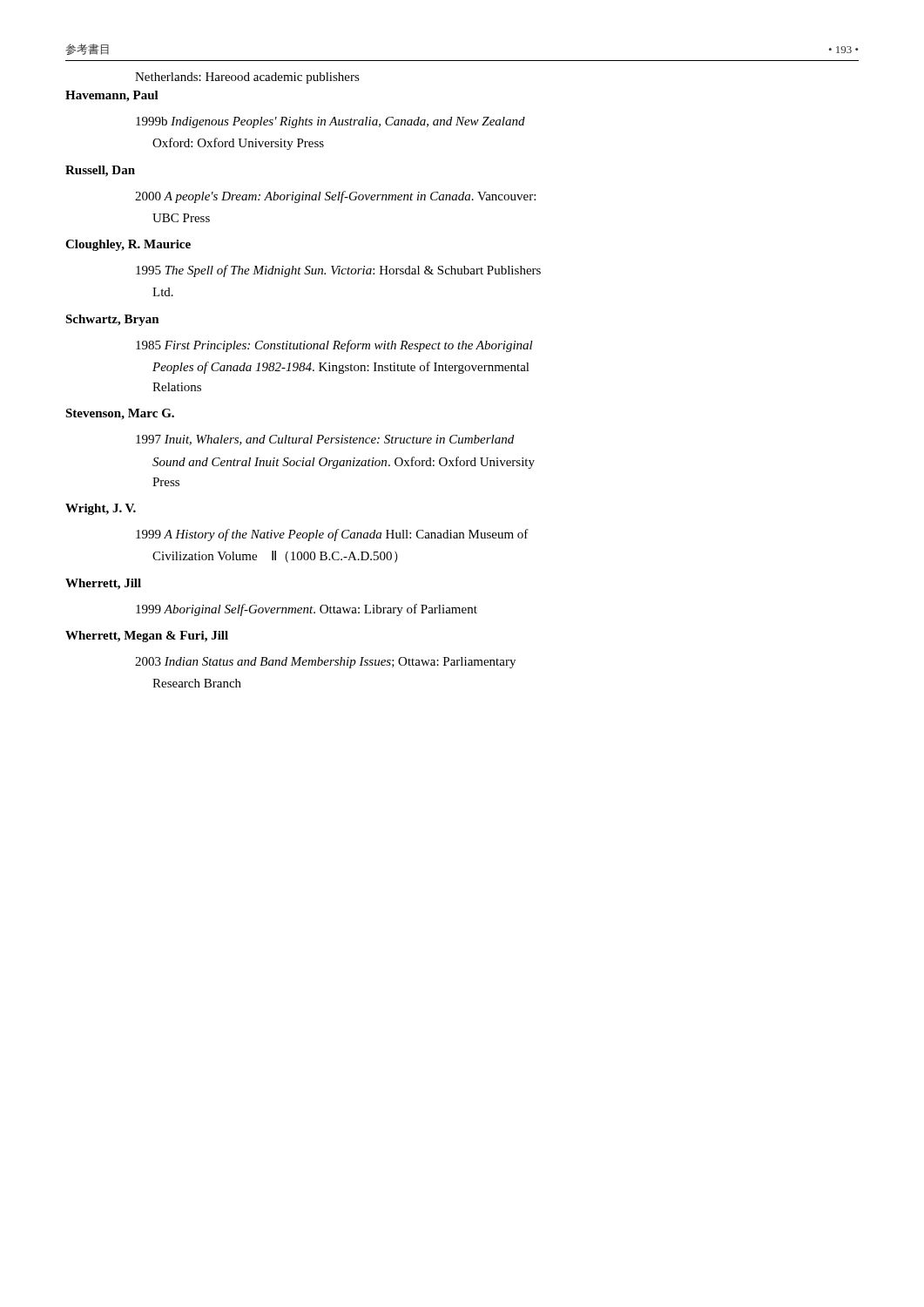Locate the text block with the text "1999 Aboriginal Self-Government. Ottawa: Library"
Screen dimensions: 1307x924
click(x=307, y=610)
